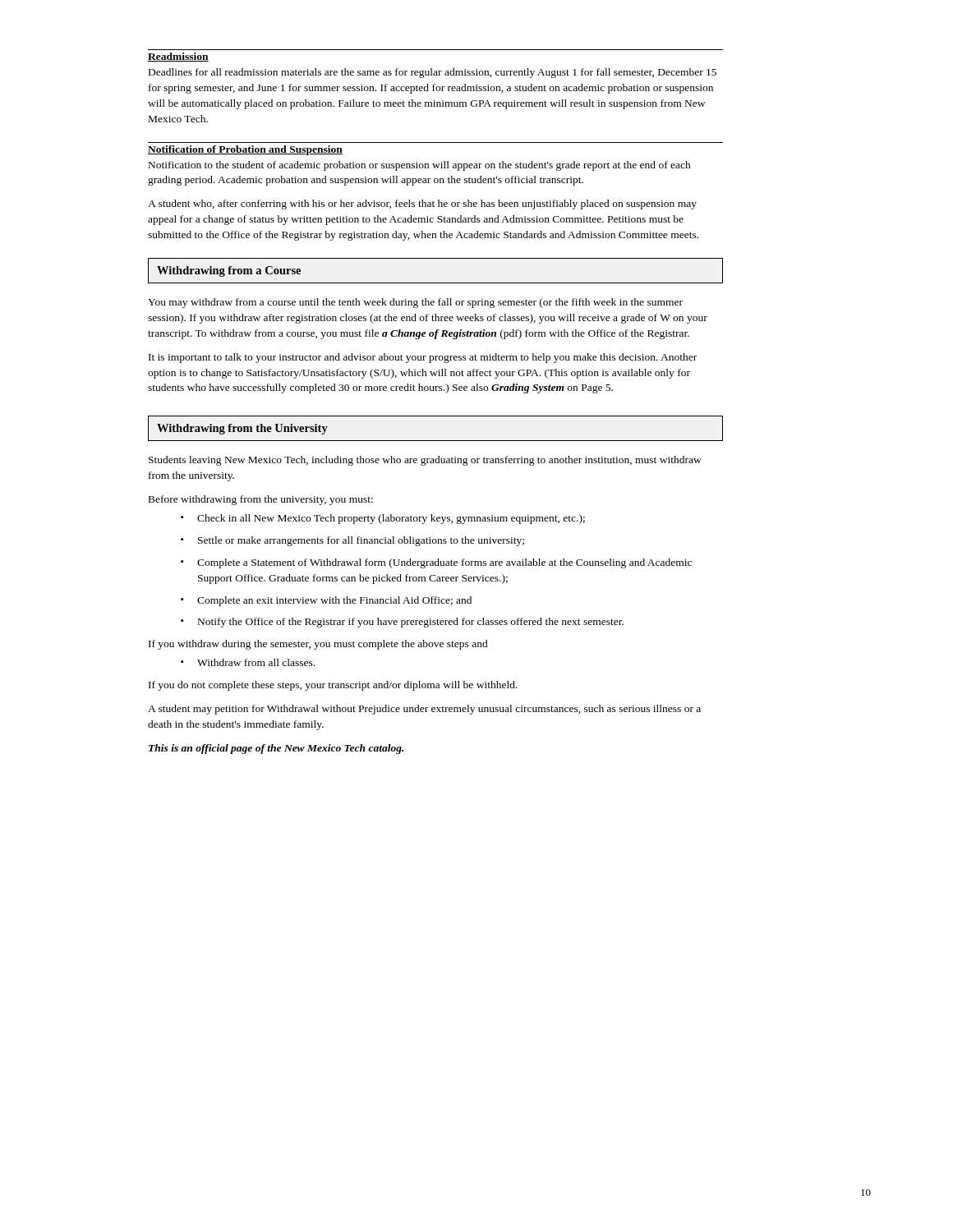Point to the region starting "If you do not complete"

pyautogui.click(x=435, y=685)
